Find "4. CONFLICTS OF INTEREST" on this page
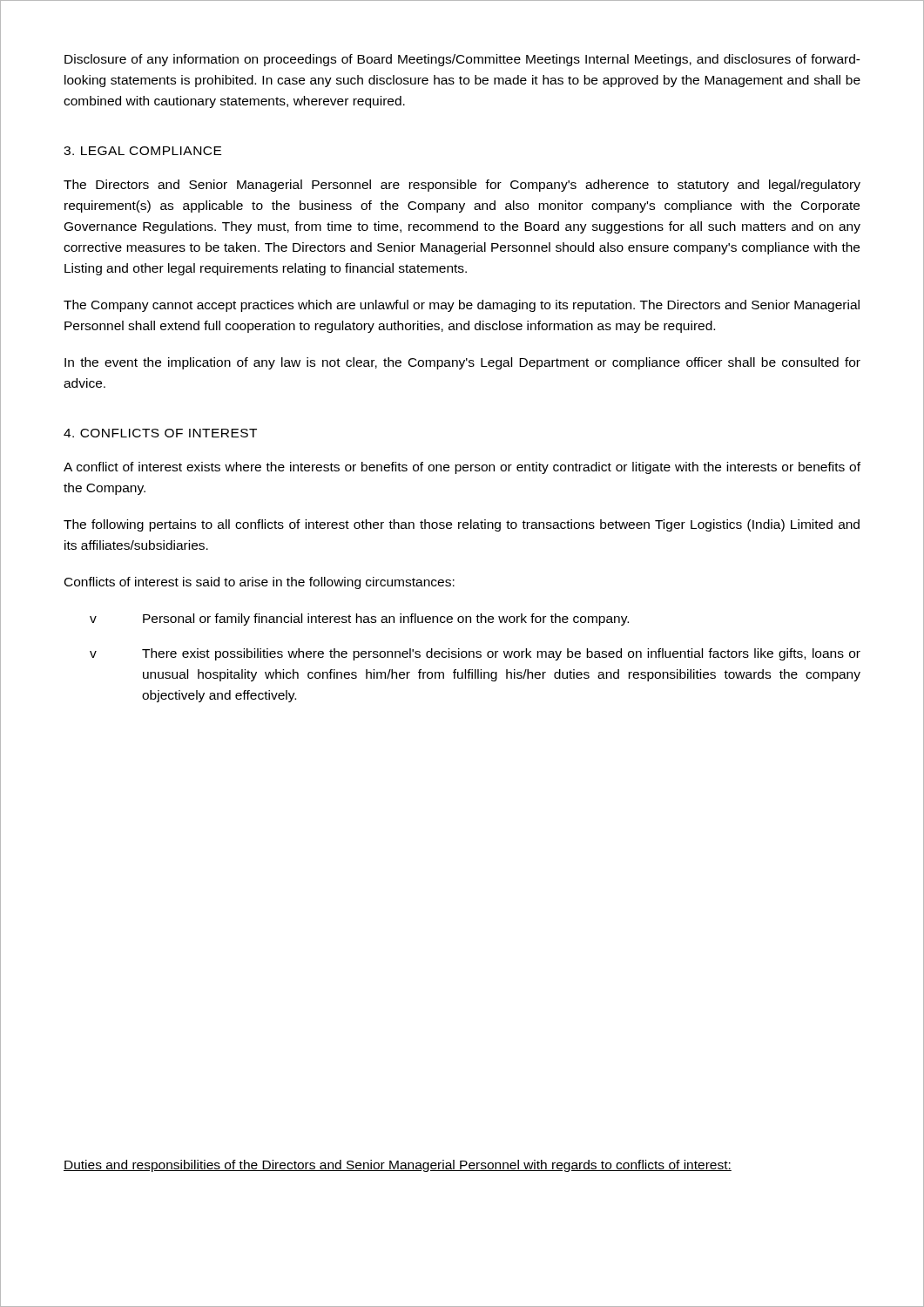924x1307 pixels. point(161,433)
